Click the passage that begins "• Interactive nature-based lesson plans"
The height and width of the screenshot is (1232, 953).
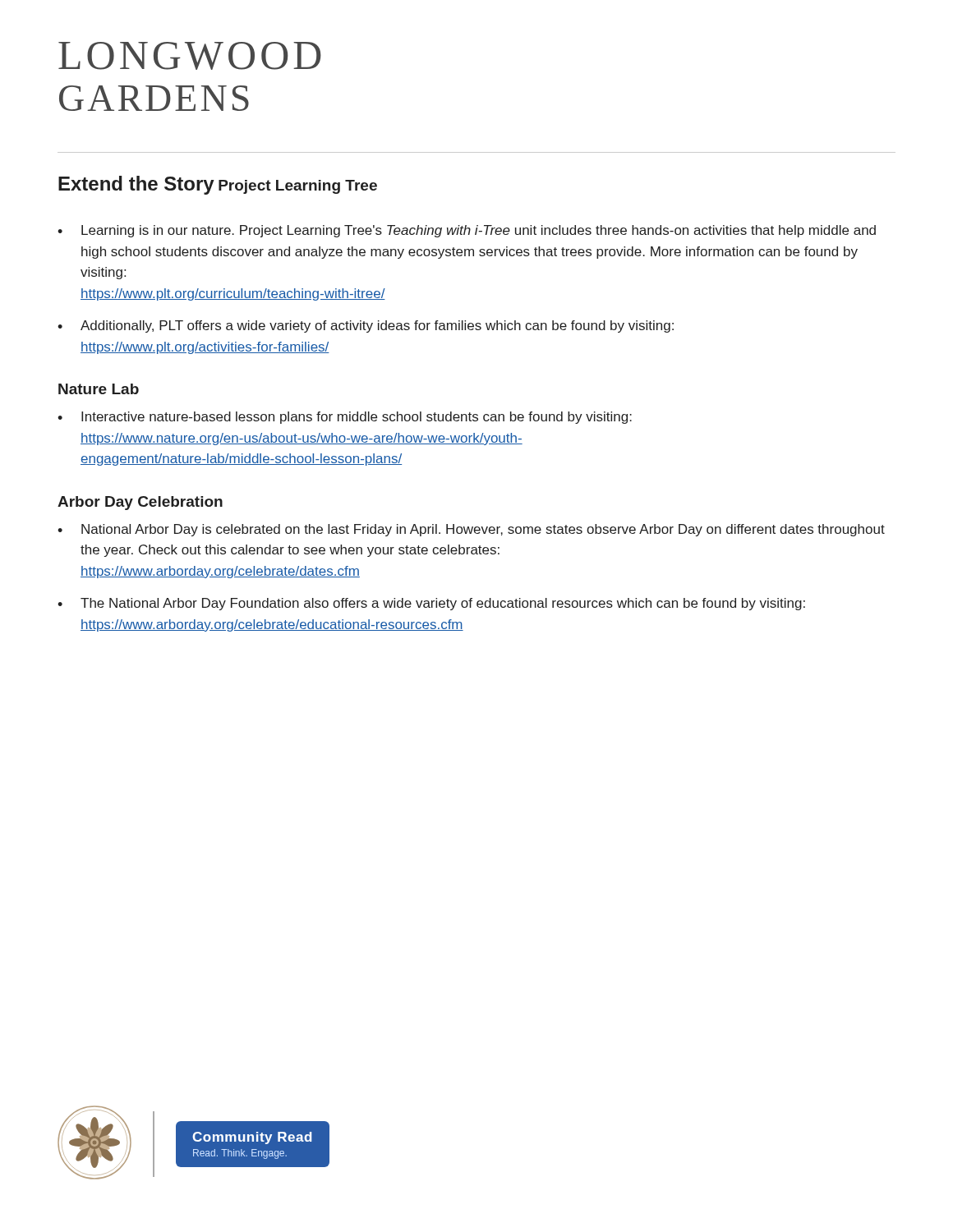click(476, 438)
